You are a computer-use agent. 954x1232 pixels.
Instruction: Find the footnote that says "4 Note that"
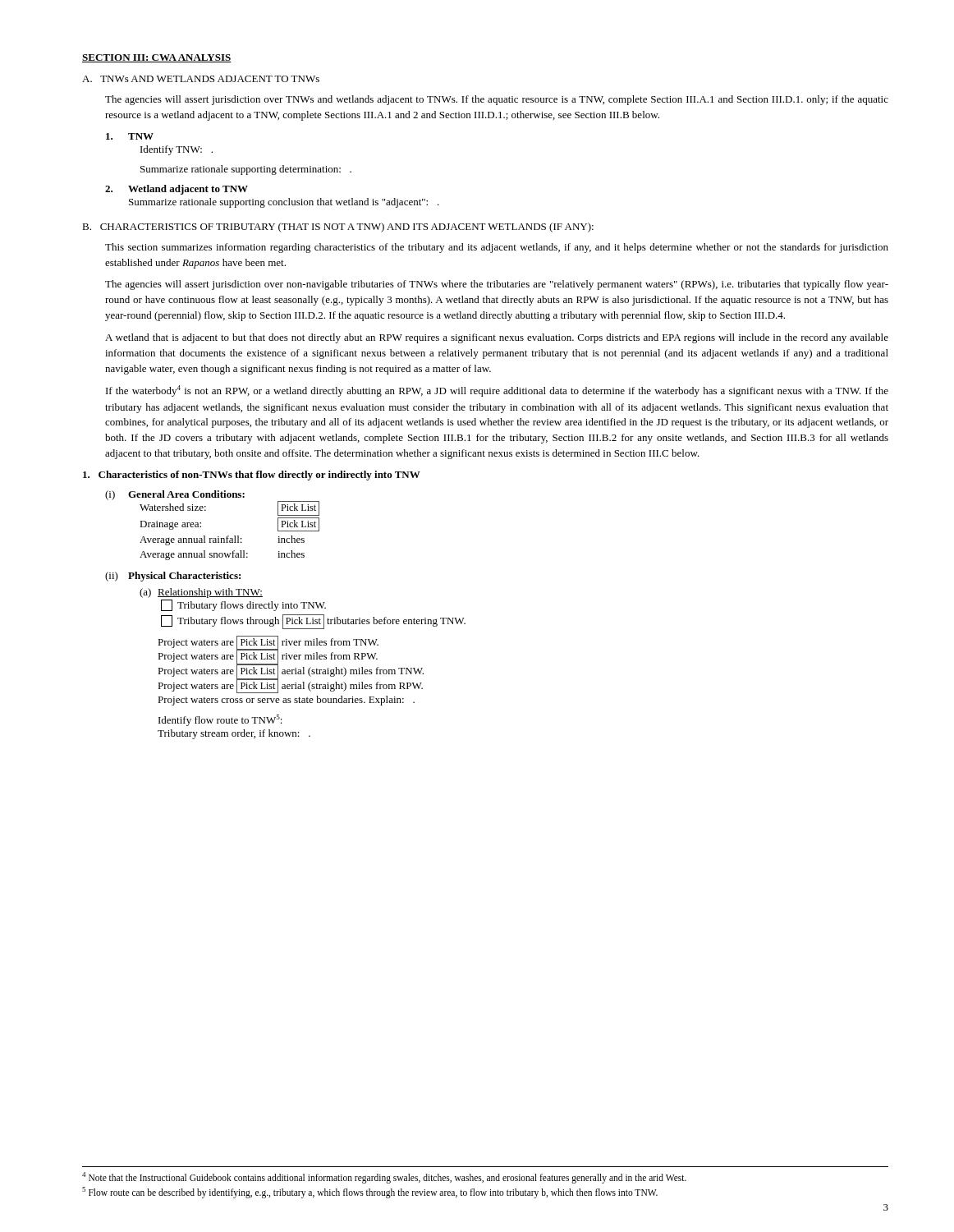tap(384, 1177)
